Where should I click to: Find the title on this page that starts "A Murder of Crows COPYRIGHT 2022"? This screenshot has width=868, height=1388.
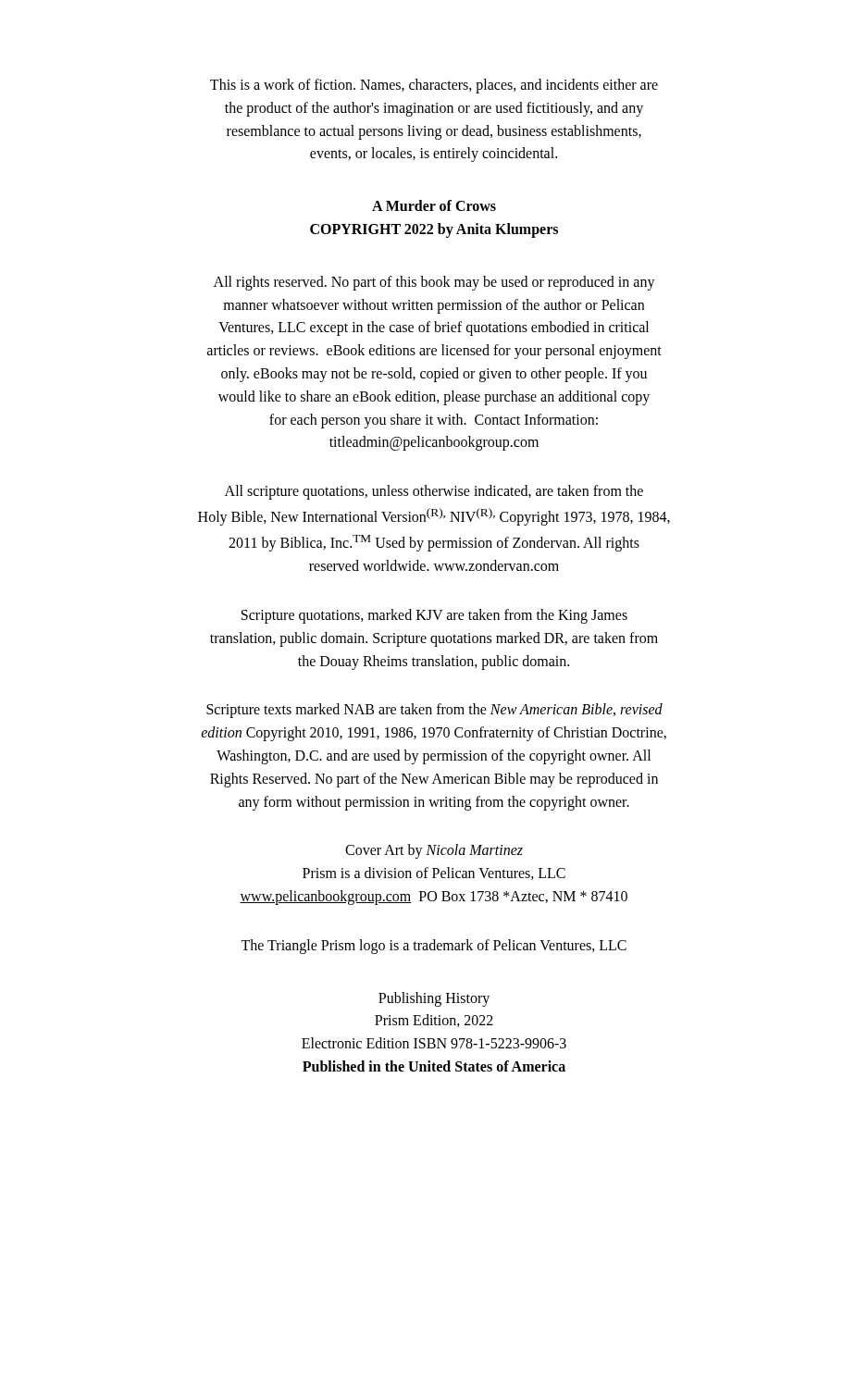(434, 218)
